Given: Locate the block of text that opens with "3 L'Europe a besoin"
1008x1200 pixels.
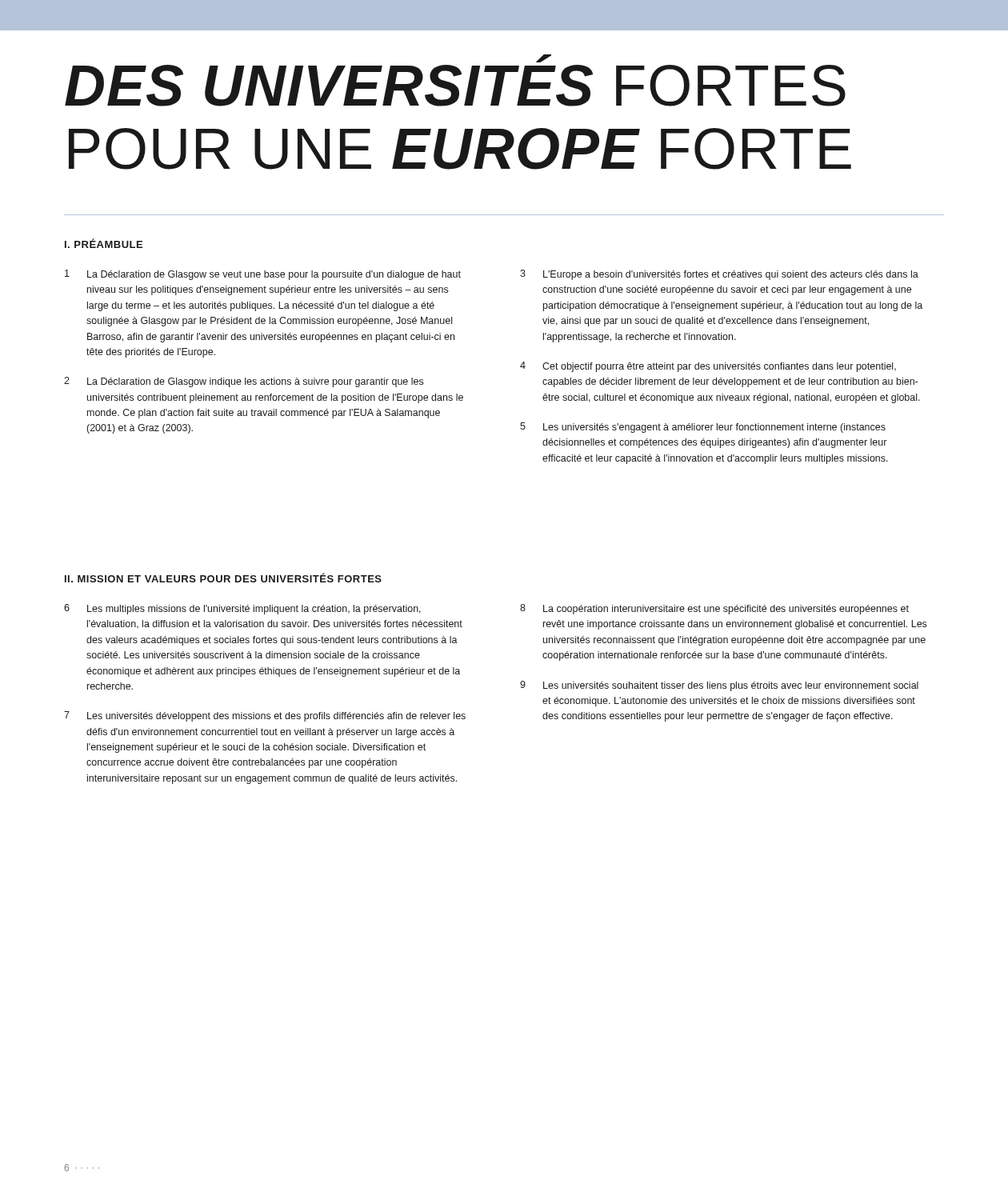Looking at the screenshot, I should pyautogui.click(x=724, y=306).
